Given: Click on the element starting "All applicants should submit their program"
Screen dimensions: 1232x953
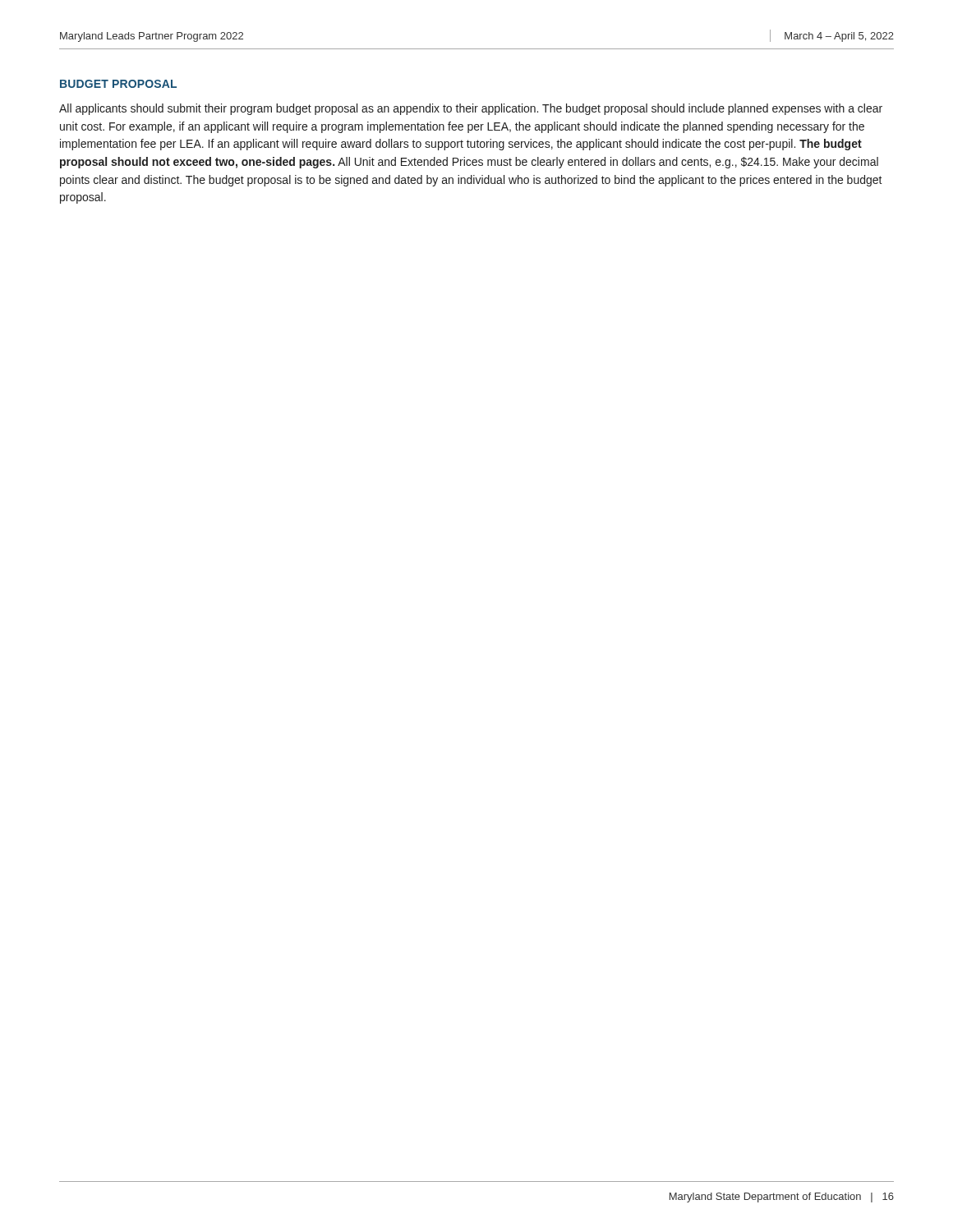Looking at the screenshot, I should [471, 153].
